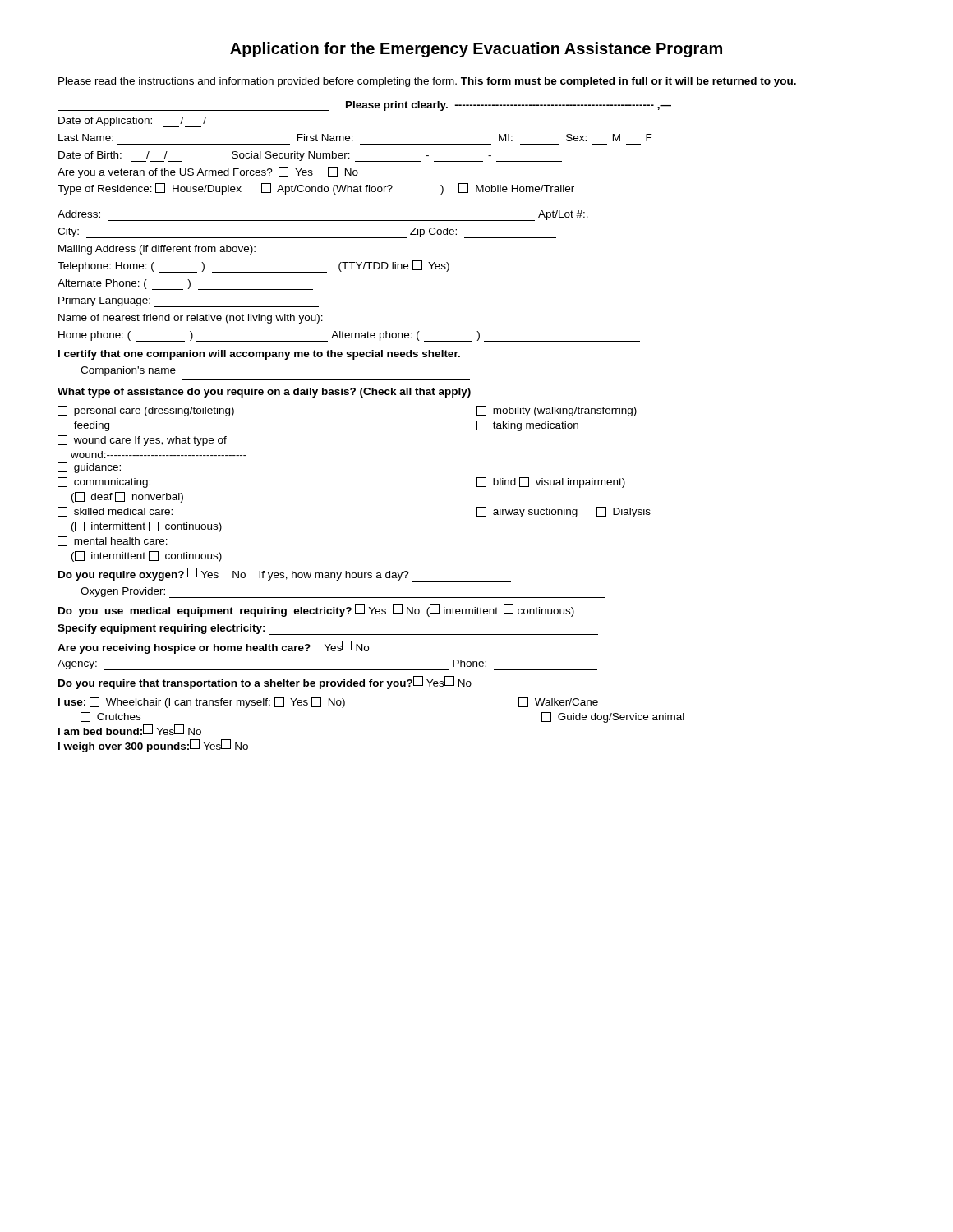Point to the region starting "Please read the instructions"
The image size is (953, 1232).
pos(427,81)
